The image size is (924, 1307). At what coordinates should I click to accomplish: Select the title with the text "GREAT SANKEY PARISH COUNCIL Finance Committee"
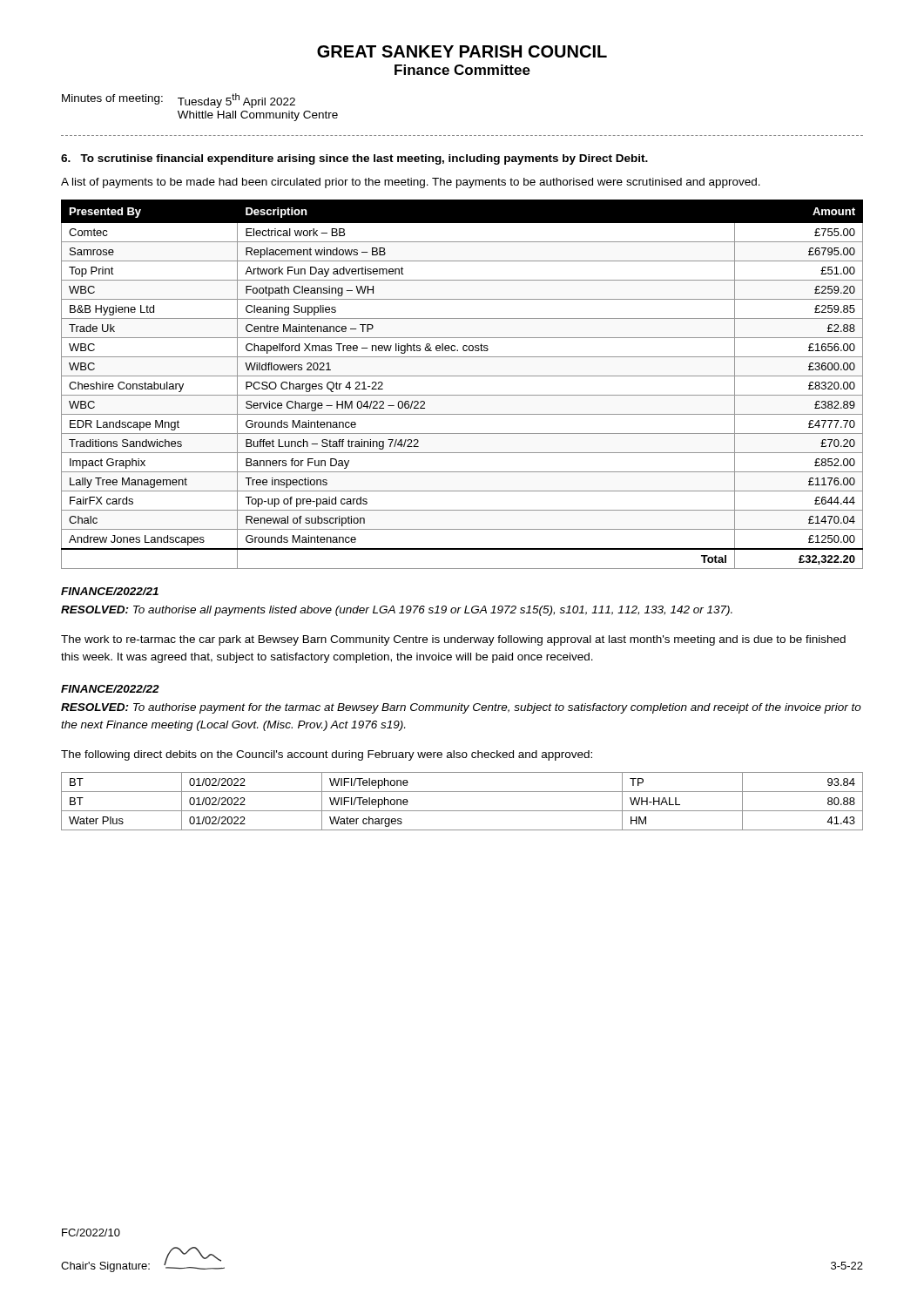coord(462,61)
